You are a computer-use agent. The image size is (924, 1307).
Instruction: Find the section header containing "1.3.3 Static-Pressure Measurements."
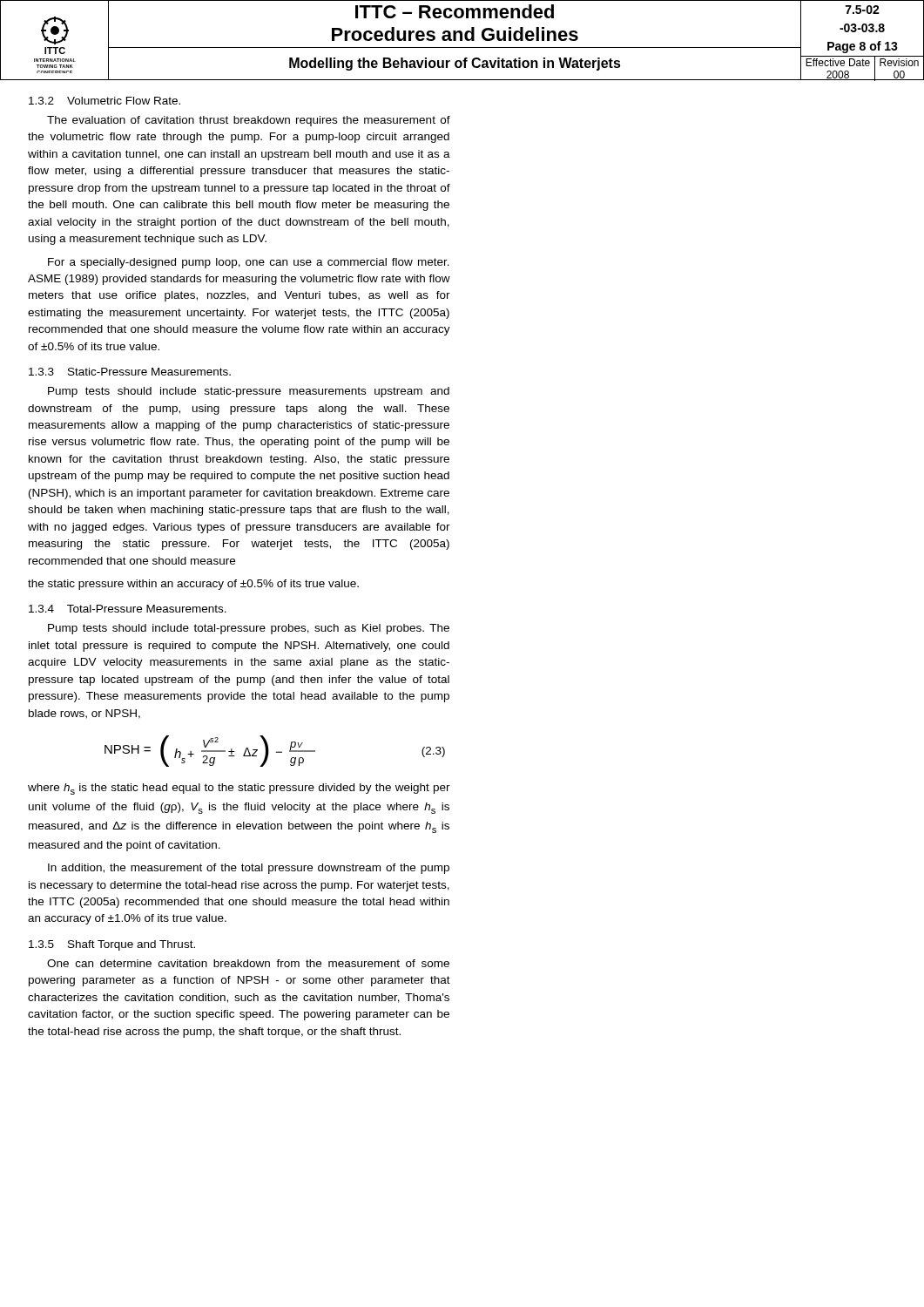(x=130, y=372)
